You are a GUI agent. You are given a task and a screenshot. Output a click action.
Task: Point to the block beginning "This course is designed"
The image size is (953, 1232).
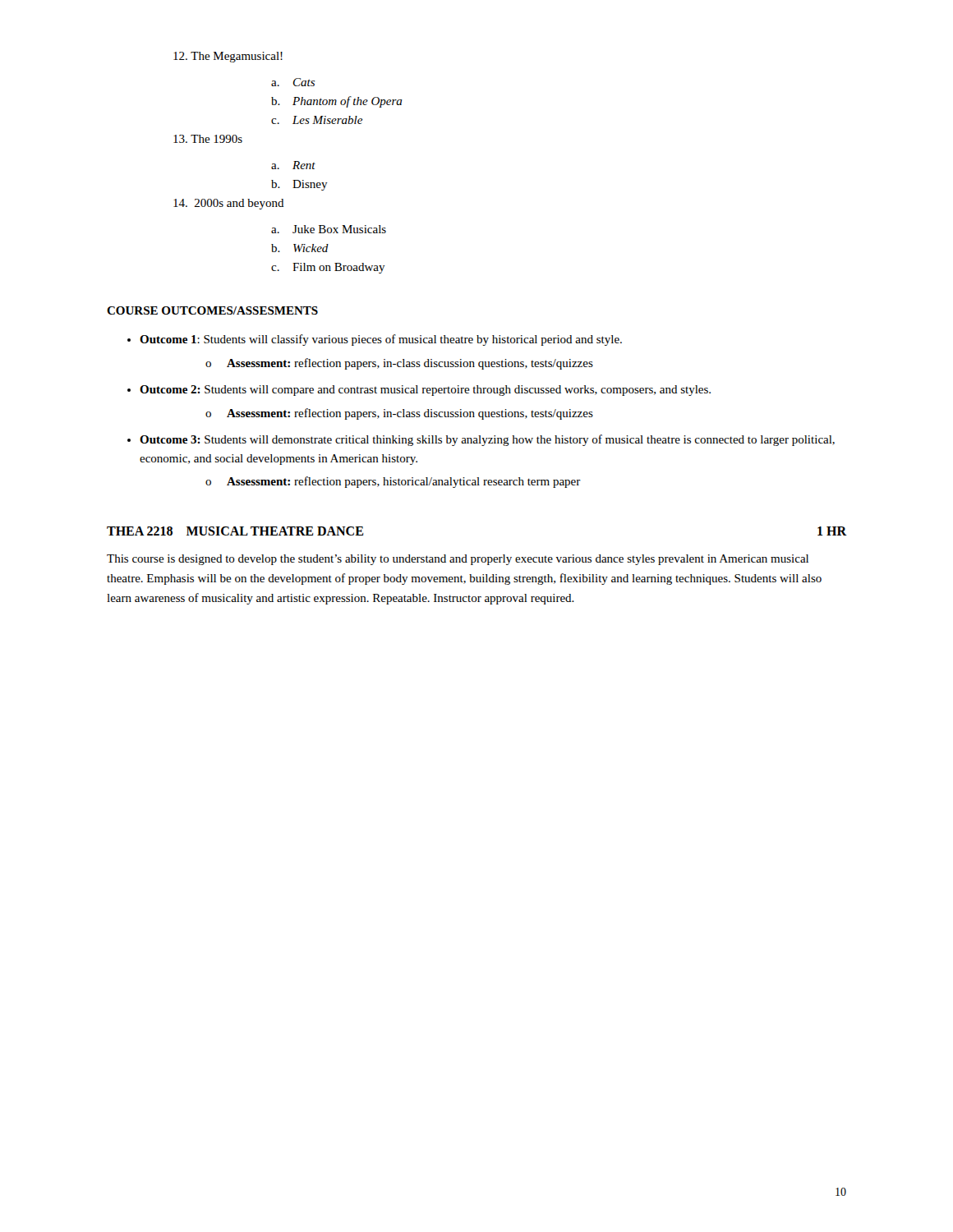[x=464, y=578]
